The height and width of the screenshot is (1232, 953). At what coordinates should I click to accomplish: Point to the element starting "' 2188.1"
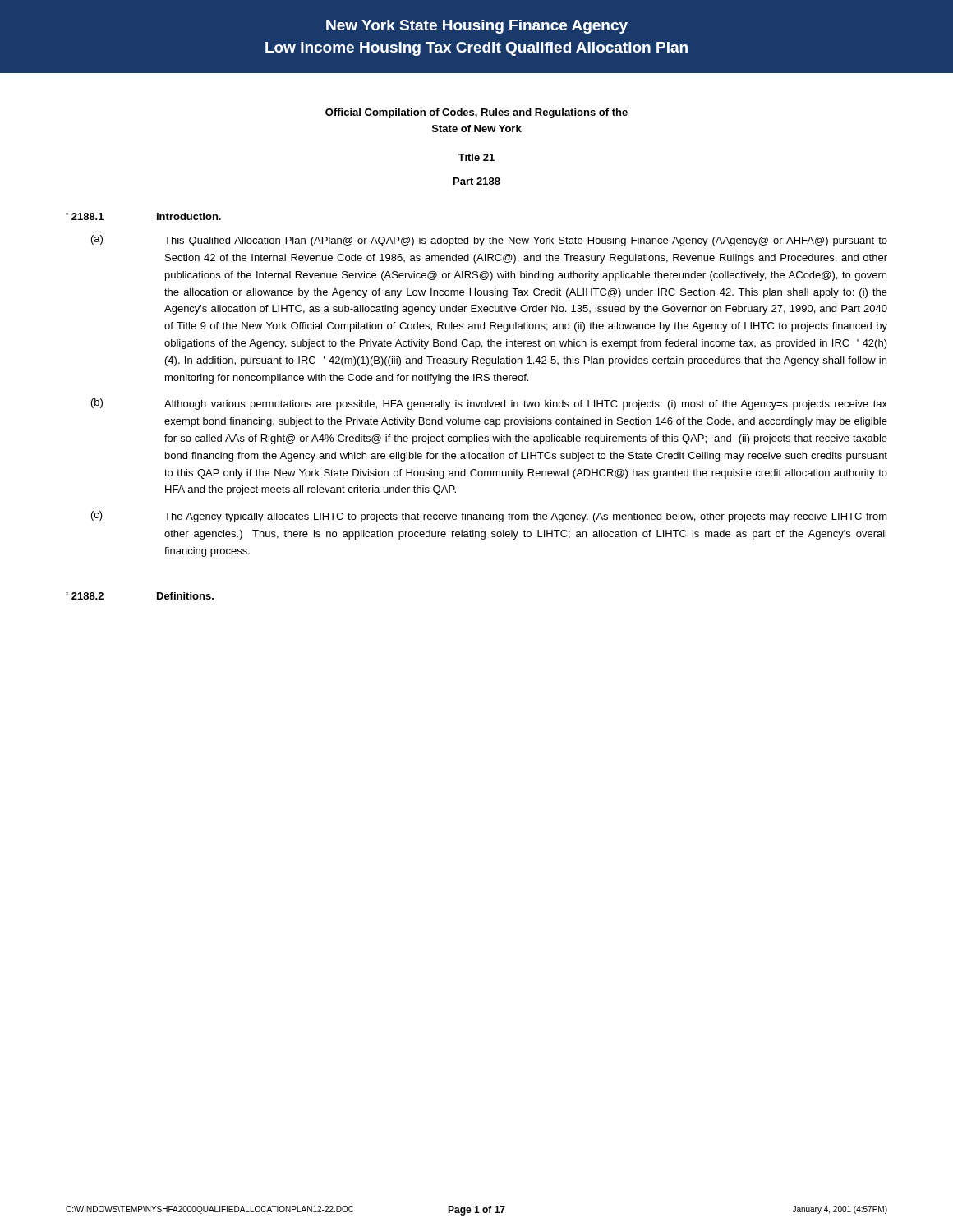(85, 217)
